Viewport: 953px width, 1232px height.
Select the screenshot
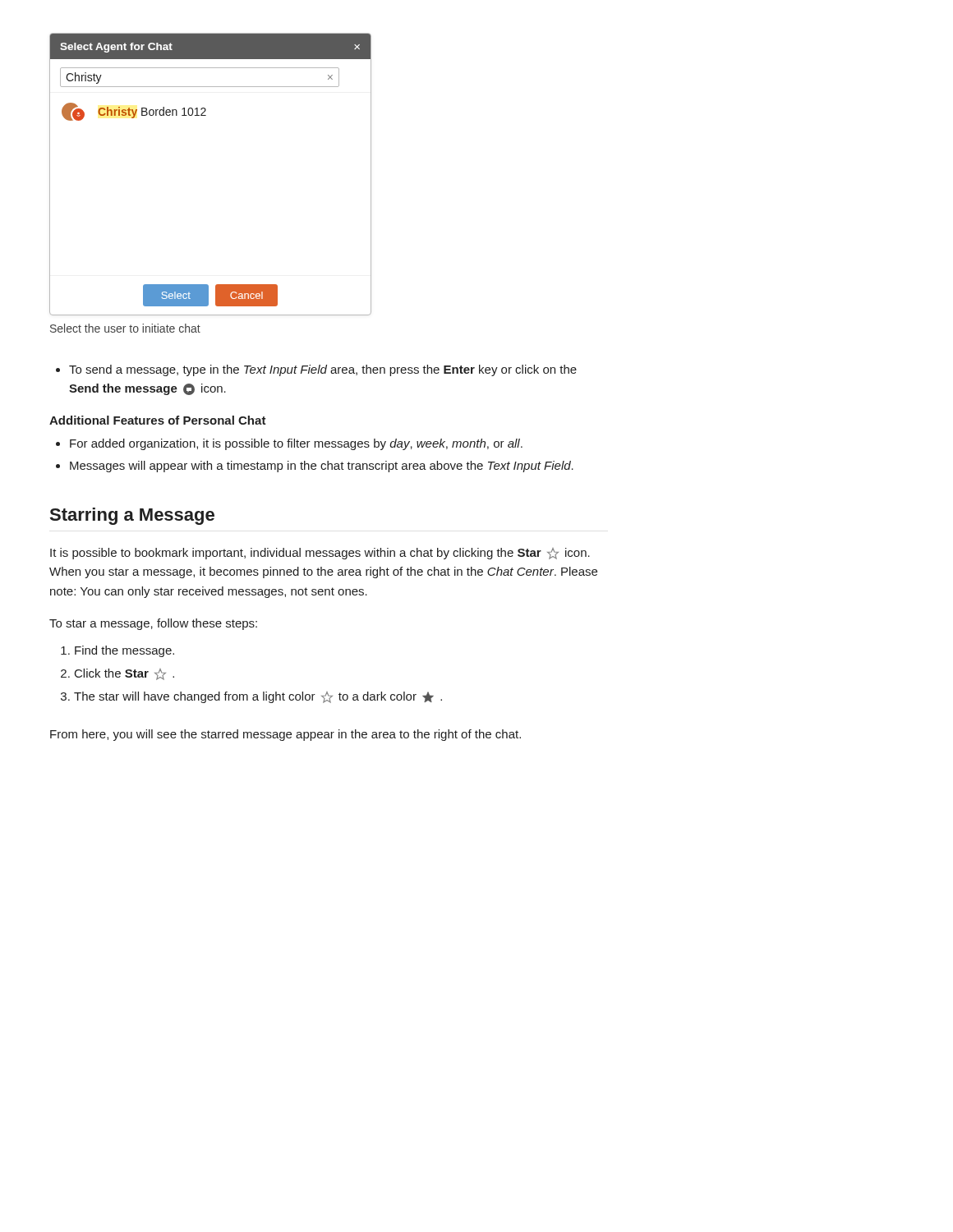[x=329, y=174]
